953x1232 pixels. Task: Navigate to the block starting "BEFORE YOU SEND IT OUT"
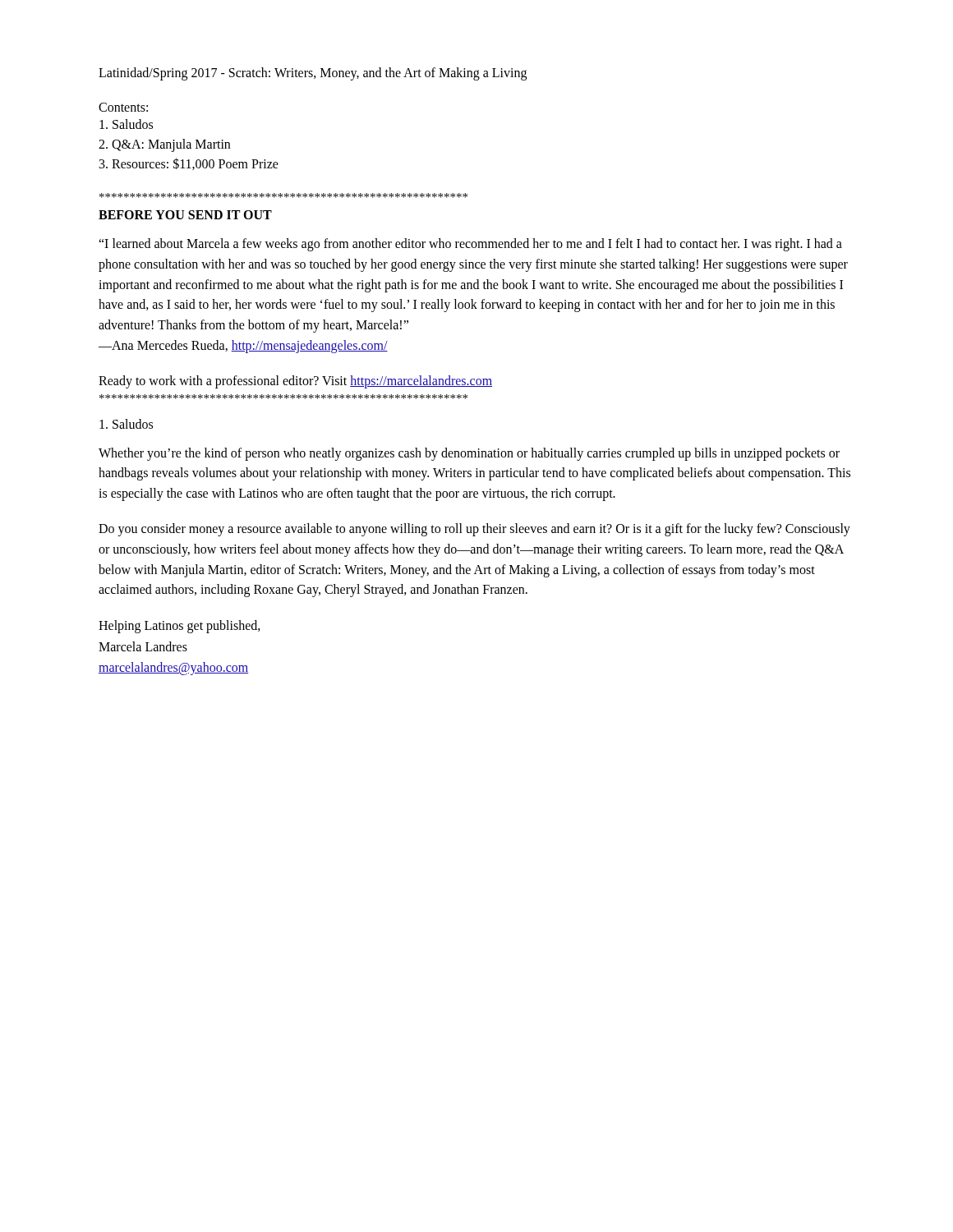coord(185,215)
